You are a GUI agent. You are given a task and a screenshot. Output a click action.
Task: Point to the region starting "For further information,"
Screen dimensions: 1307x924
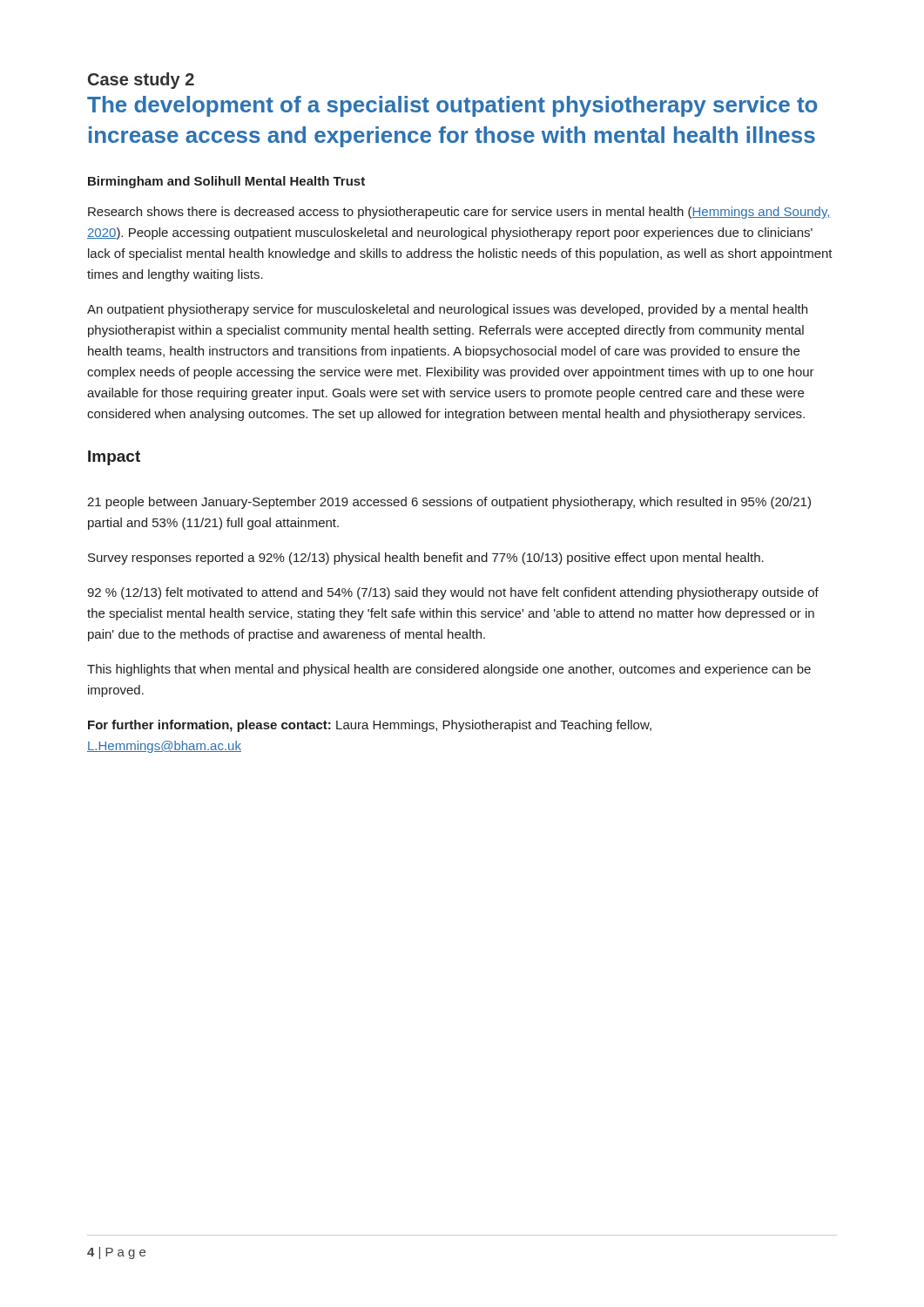(x=462, y=736)
